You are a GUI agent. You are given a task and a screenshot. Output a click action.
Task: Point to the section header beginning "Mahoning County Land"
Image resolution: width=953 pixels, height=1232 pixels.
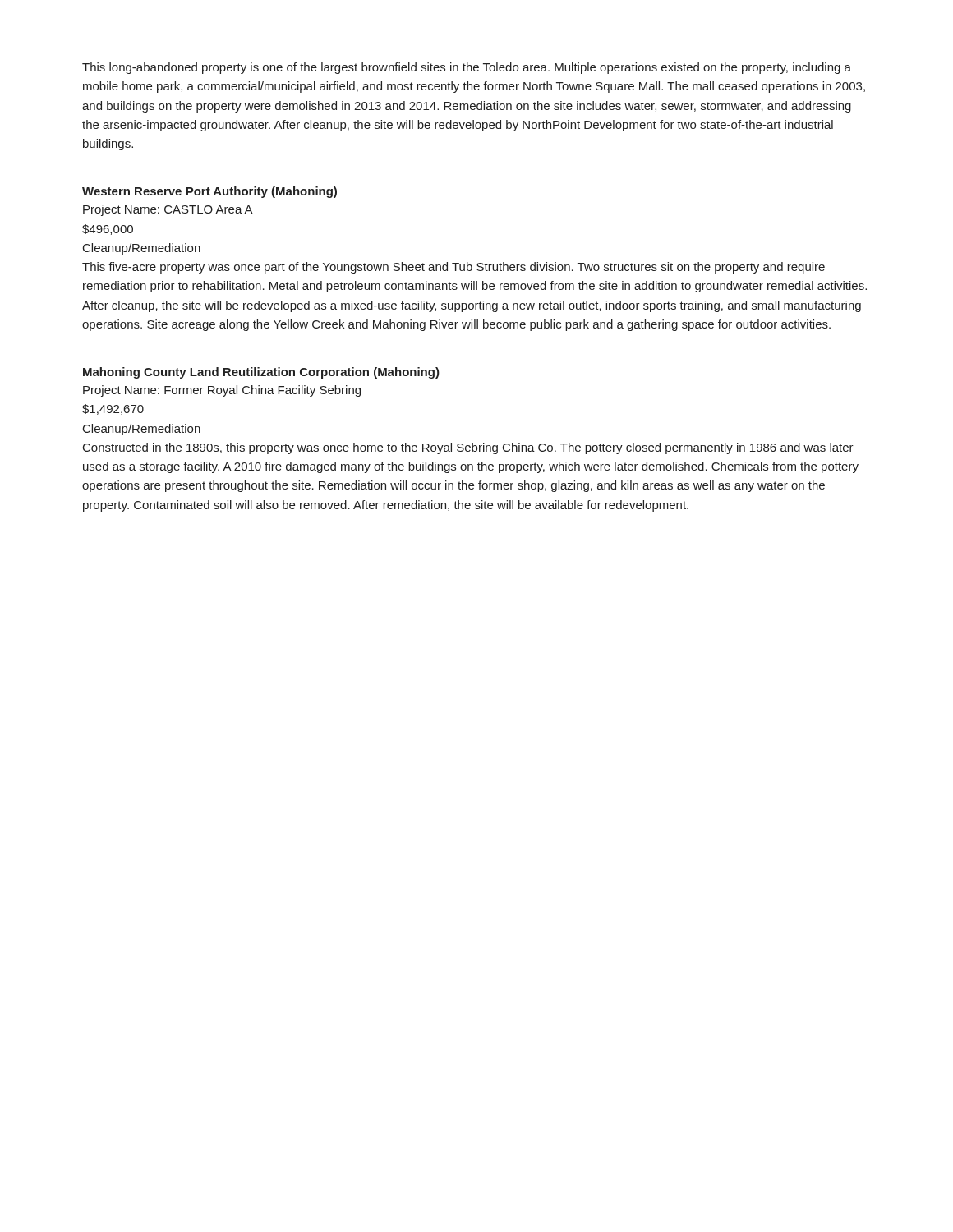pos(261,372)
